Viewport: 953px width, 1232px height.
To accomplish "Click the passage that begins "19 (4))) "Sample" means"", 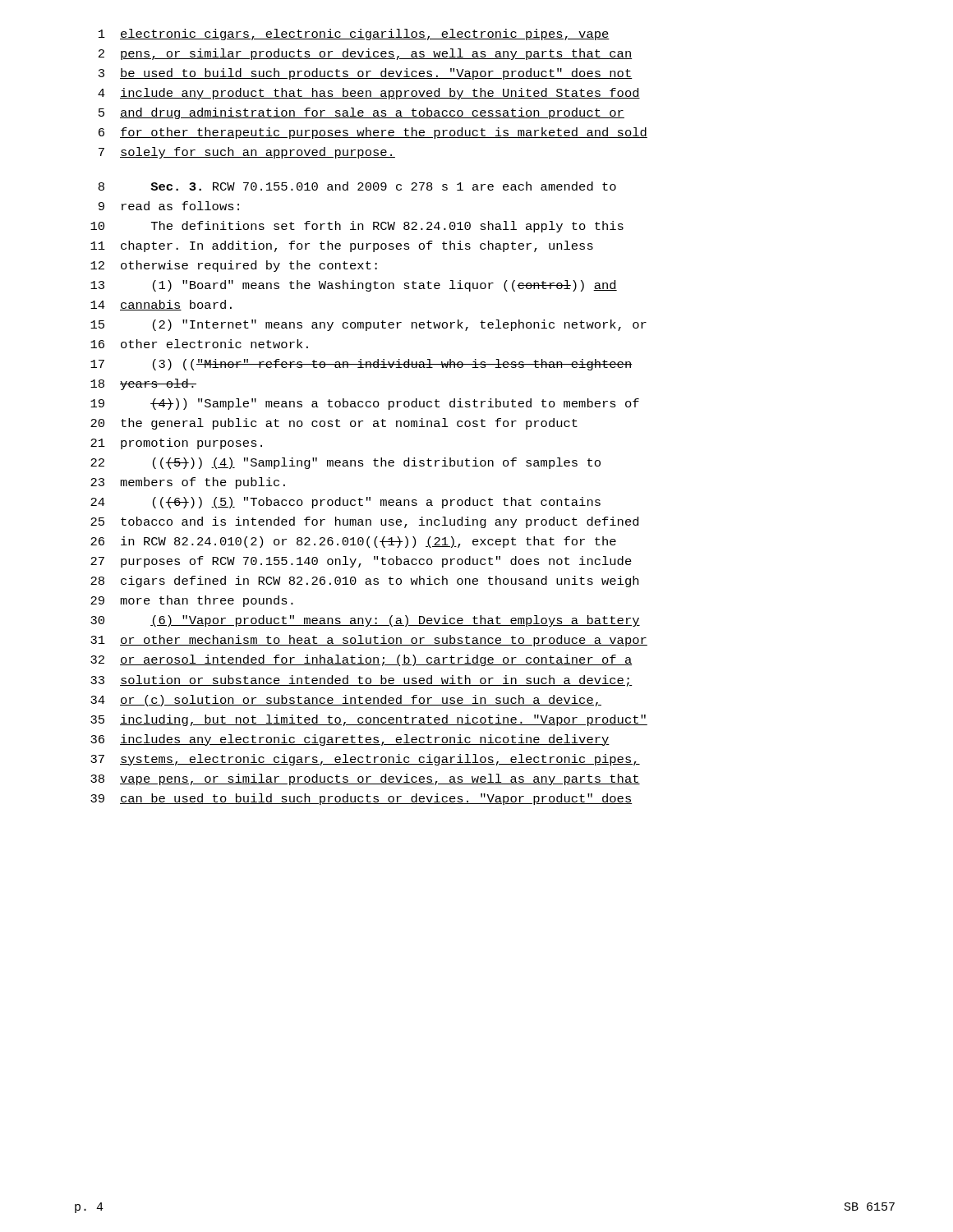I will [485, 424].
